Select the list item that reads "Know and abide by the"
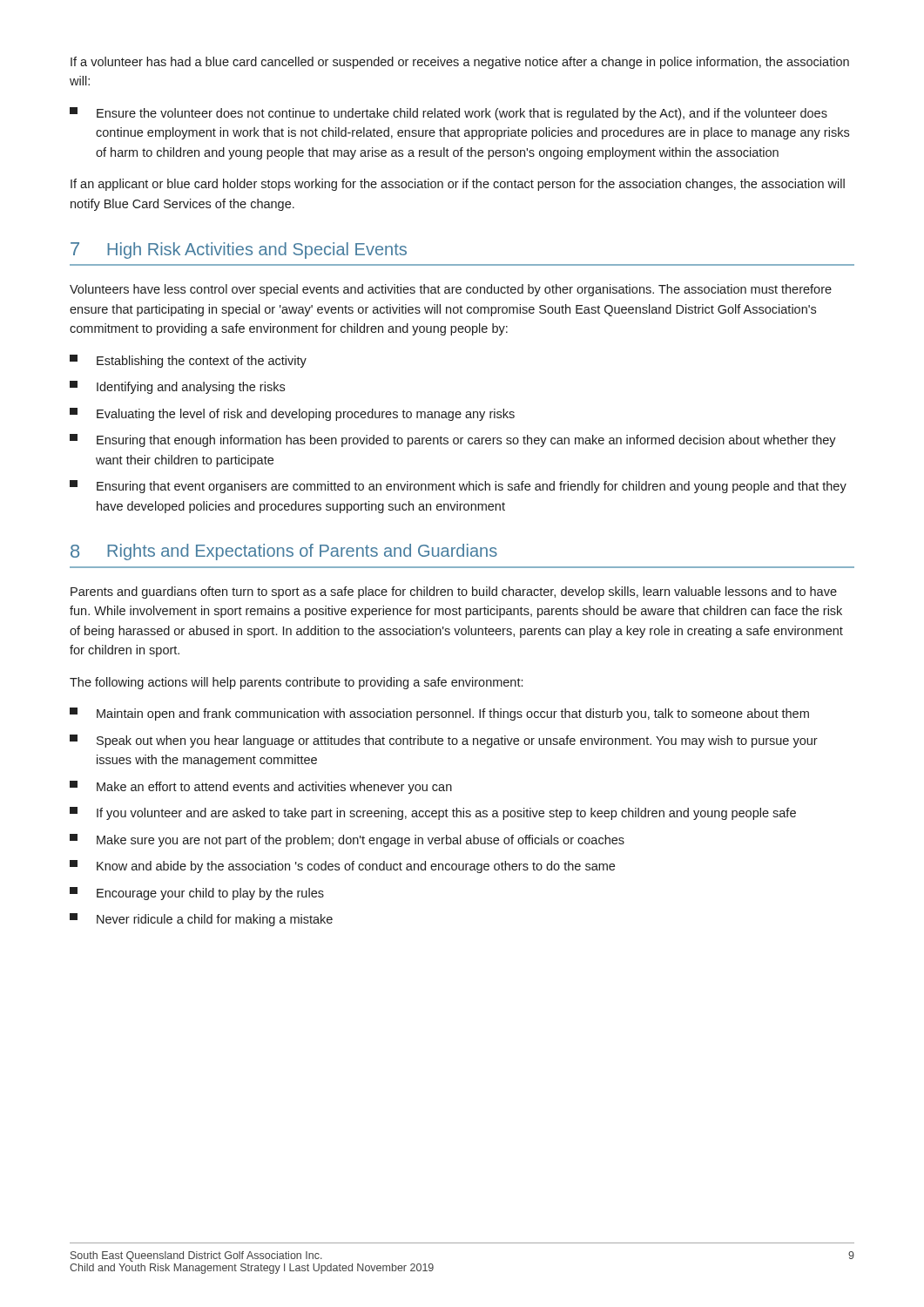This screenshot has width=924, height=1307. point(462,866)
